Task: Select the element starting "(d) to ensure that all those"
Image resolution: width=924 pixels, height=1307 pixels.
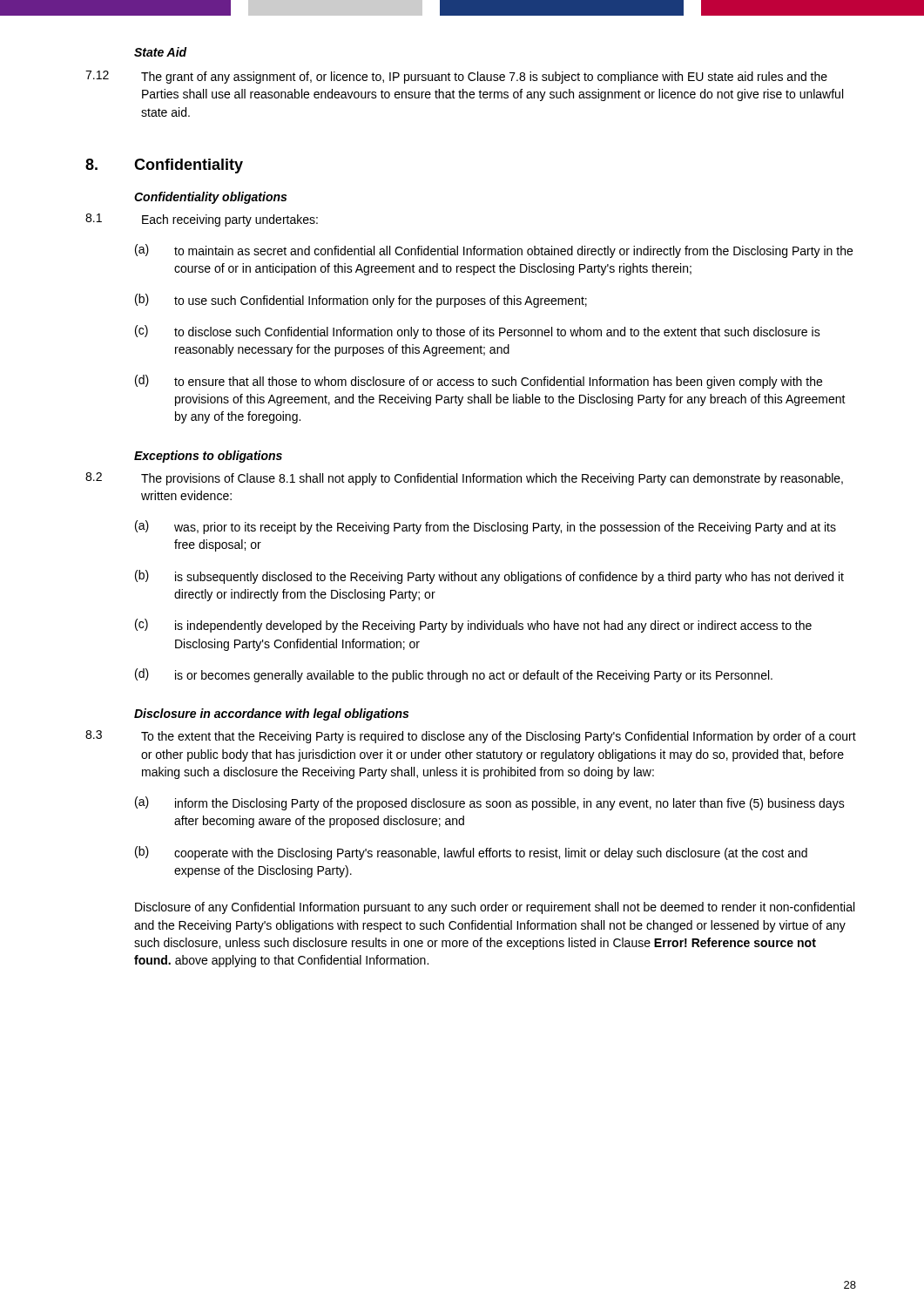Action: [495, 403]
